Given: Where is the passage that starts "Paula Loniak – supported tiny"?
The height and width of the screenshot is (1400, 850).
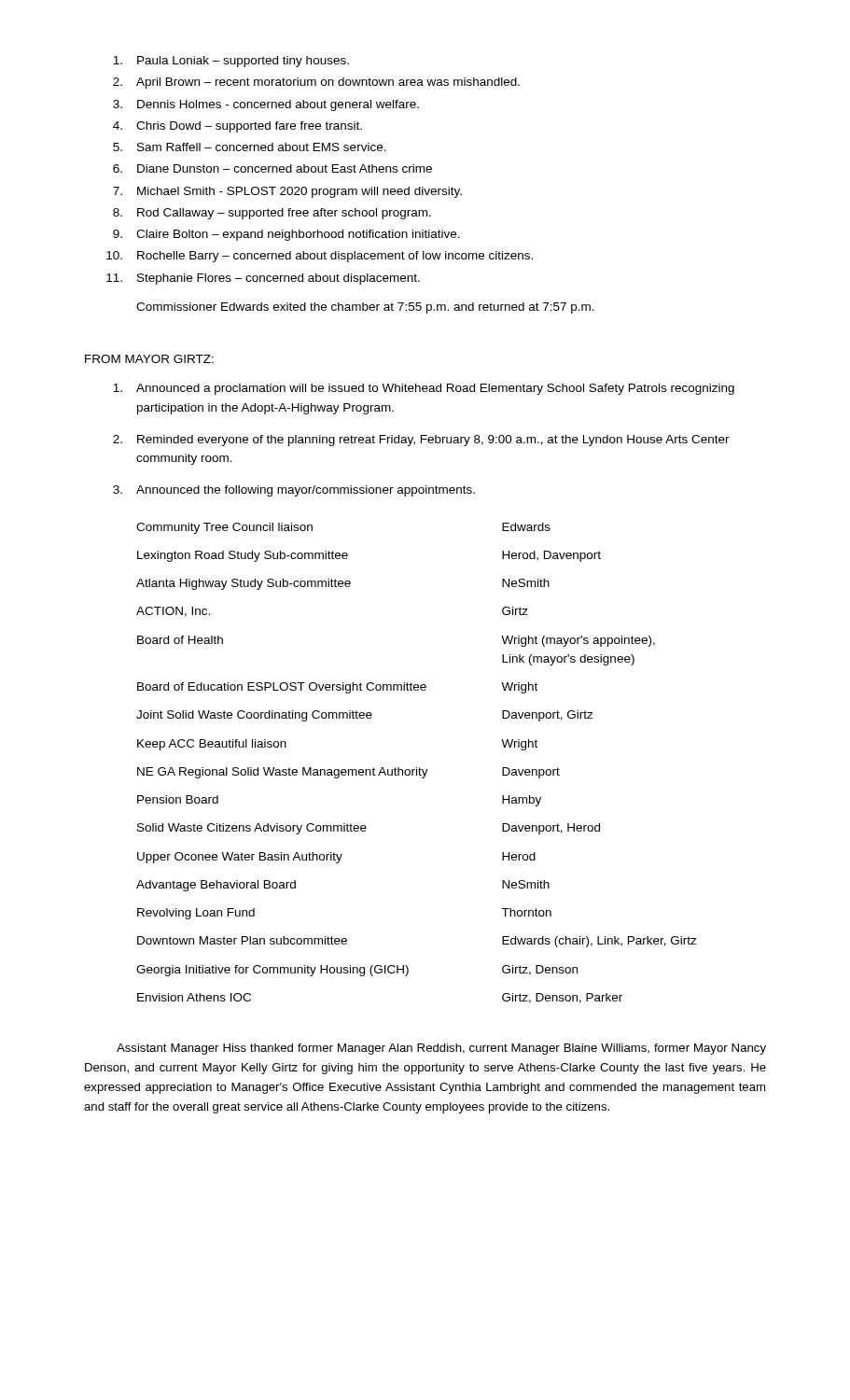Looking at the screenshot, I should 231,62.
